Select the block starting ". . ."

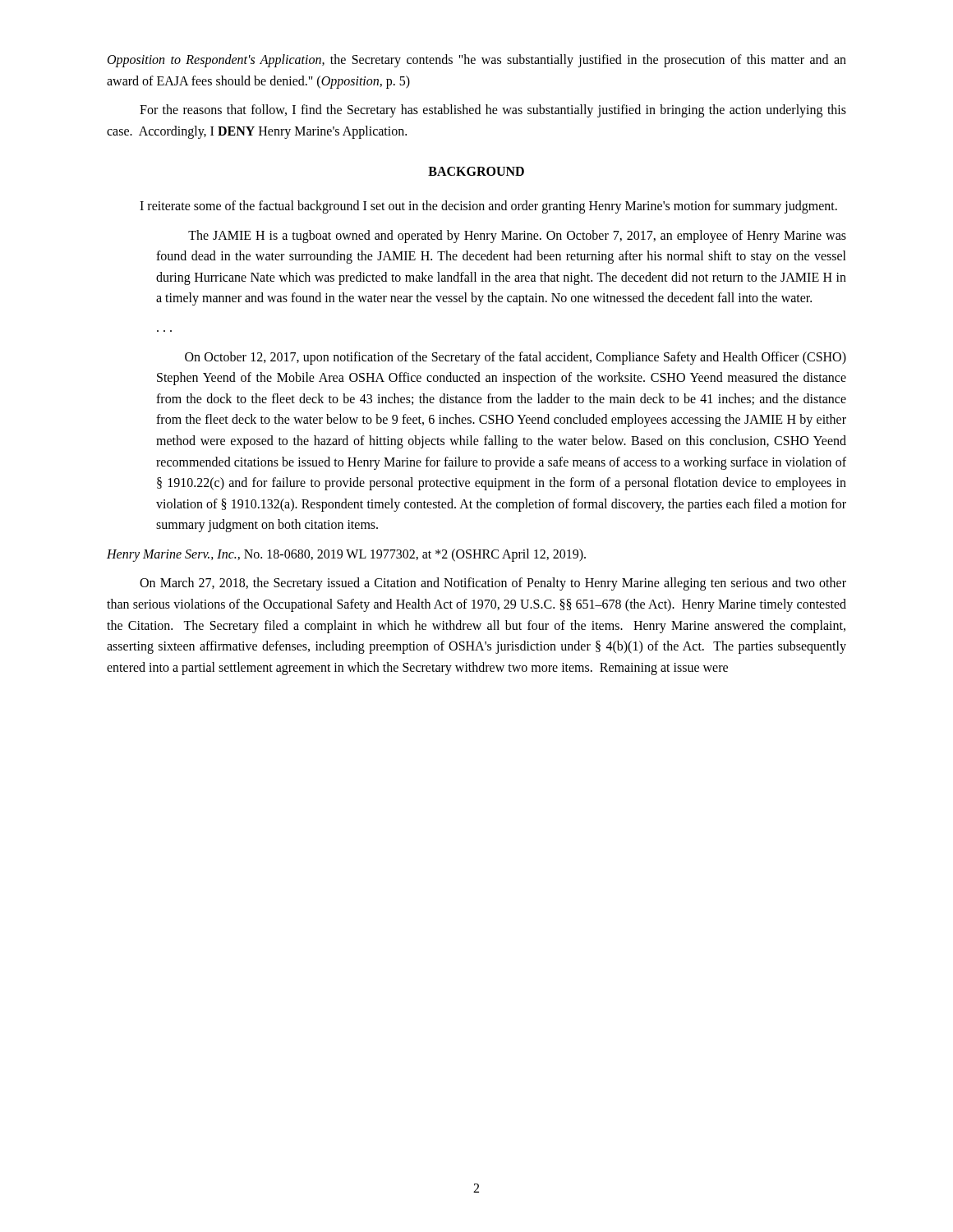tap(164, 327)
